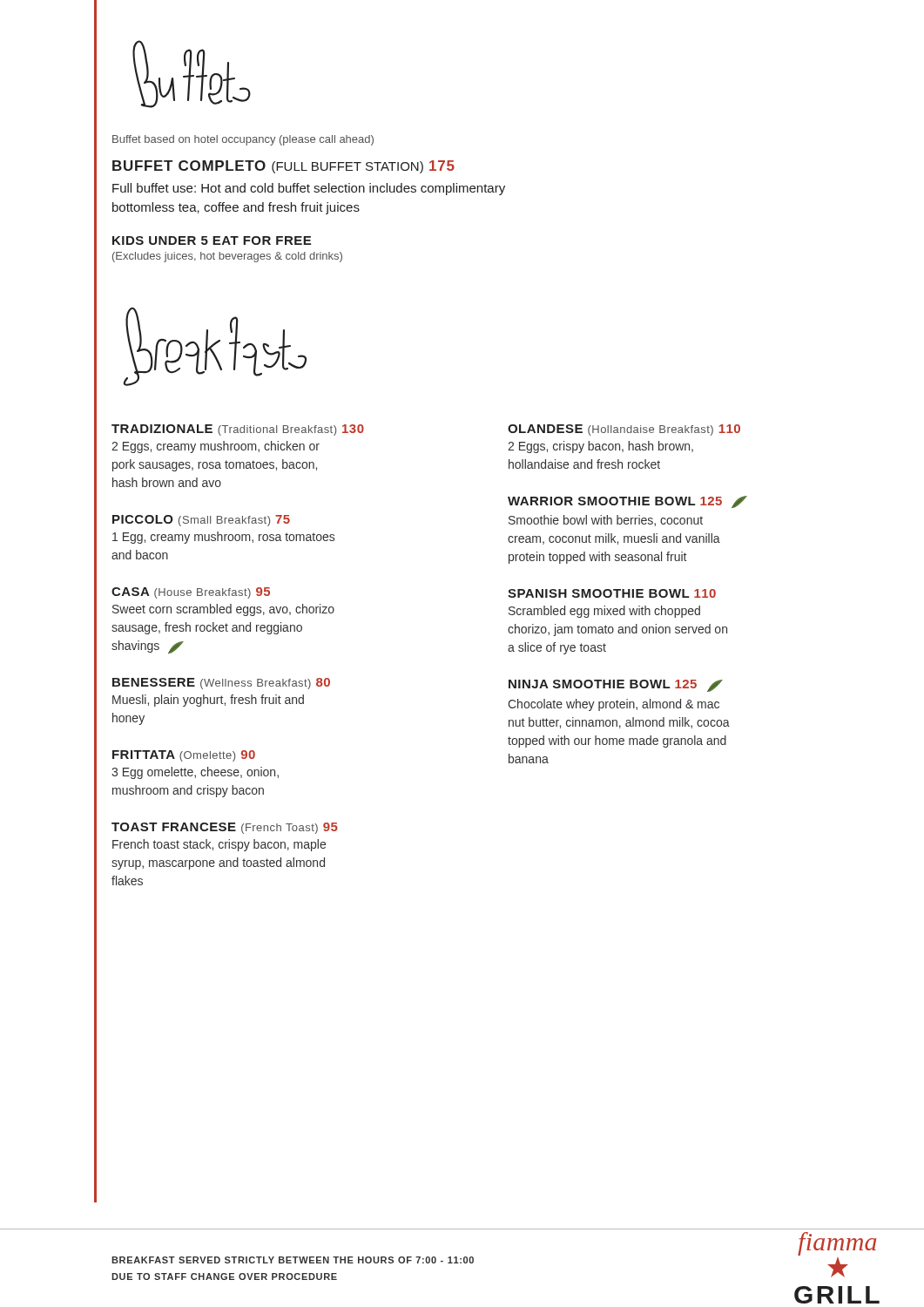Find the block on this page that starts "Buffet based on"
924x1307 pixels.
243,139
